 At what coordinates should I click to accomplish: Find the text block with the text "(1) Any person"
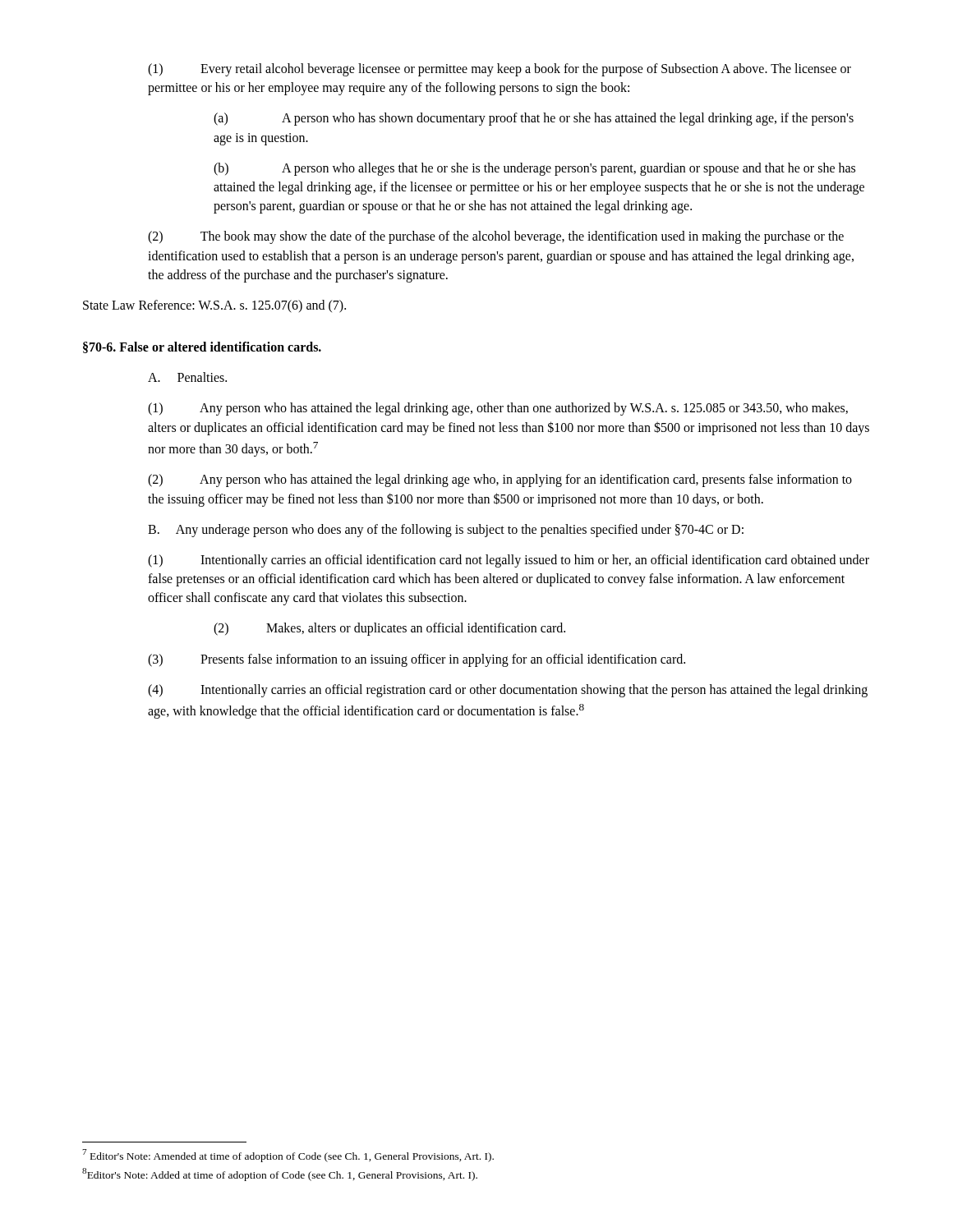tap(509, 427)
